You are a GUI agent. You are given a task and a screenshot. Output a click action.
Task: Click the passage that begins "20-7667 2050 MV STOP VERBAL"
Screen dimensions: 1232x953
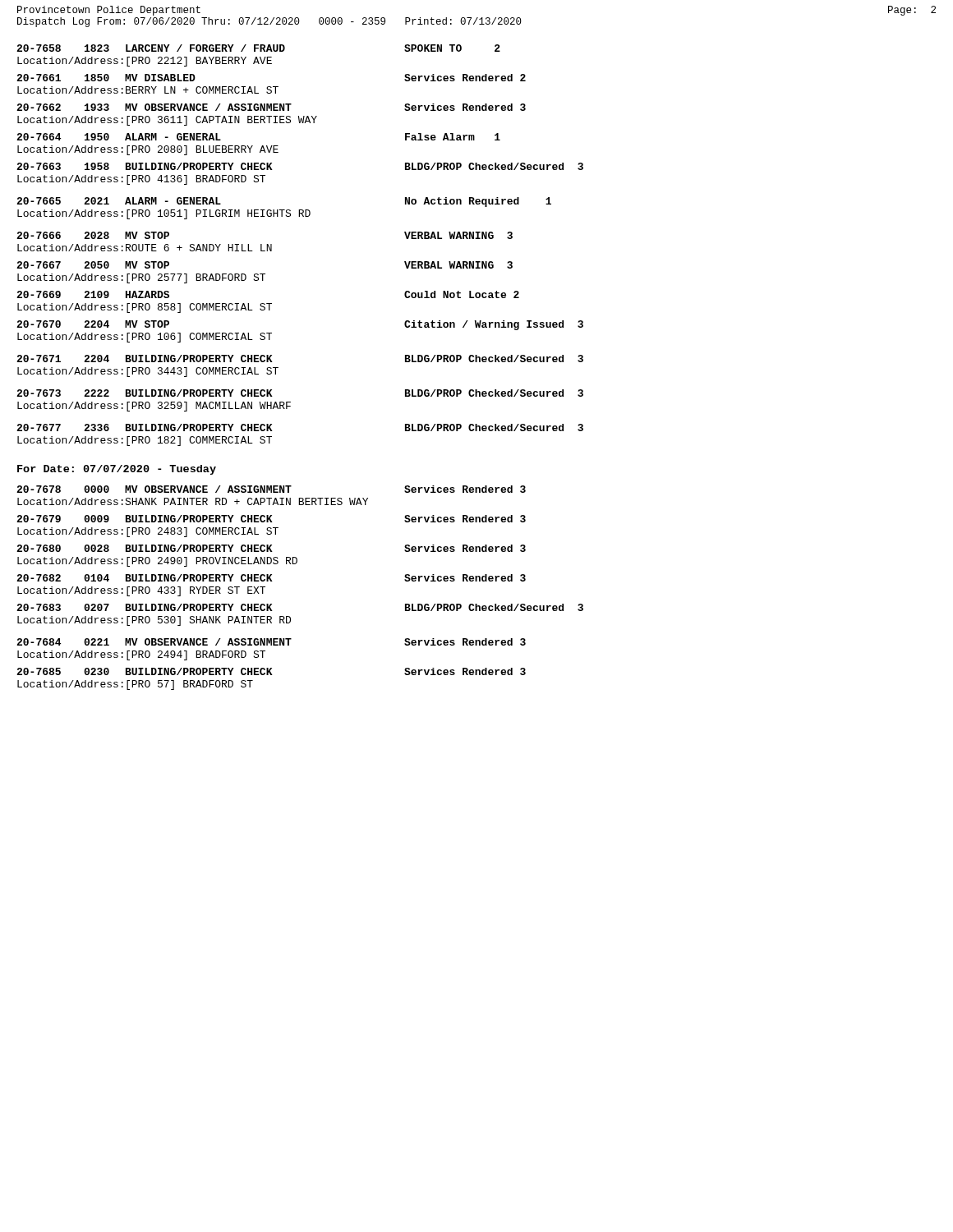(476, 272)
